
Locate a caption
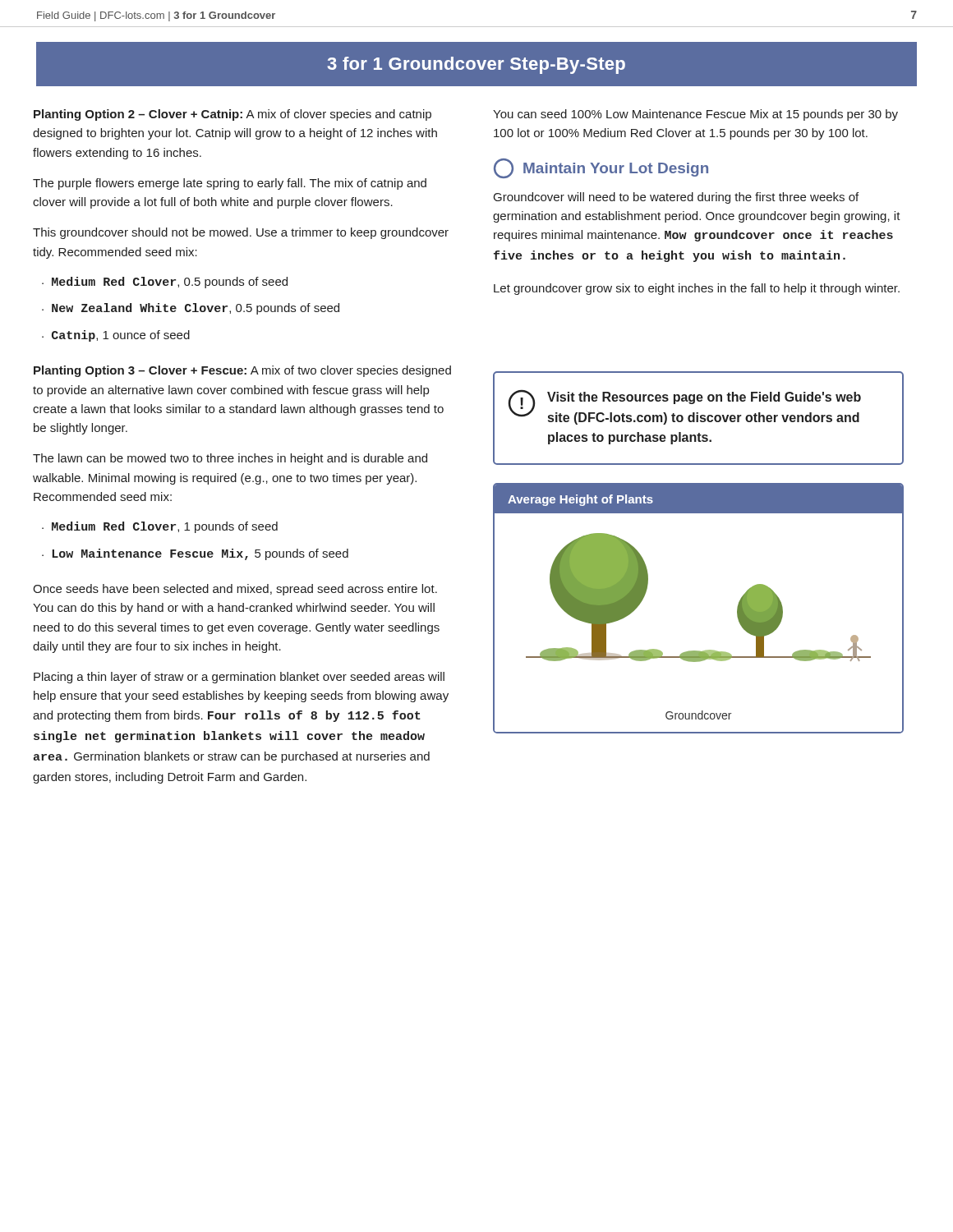698,715
